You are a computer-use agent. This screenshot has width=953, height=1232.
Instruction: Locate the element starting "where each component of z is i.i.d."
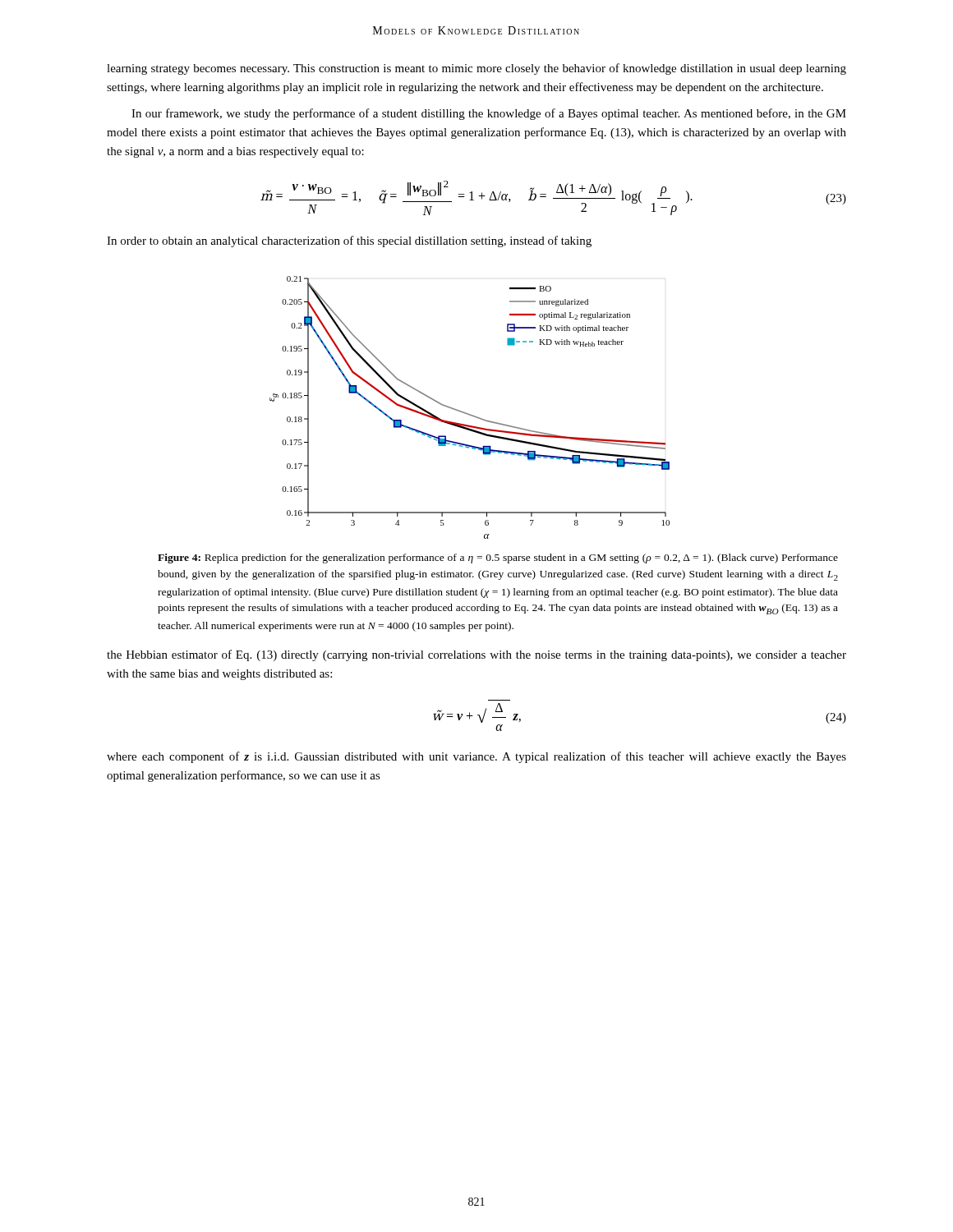point(476,767)
